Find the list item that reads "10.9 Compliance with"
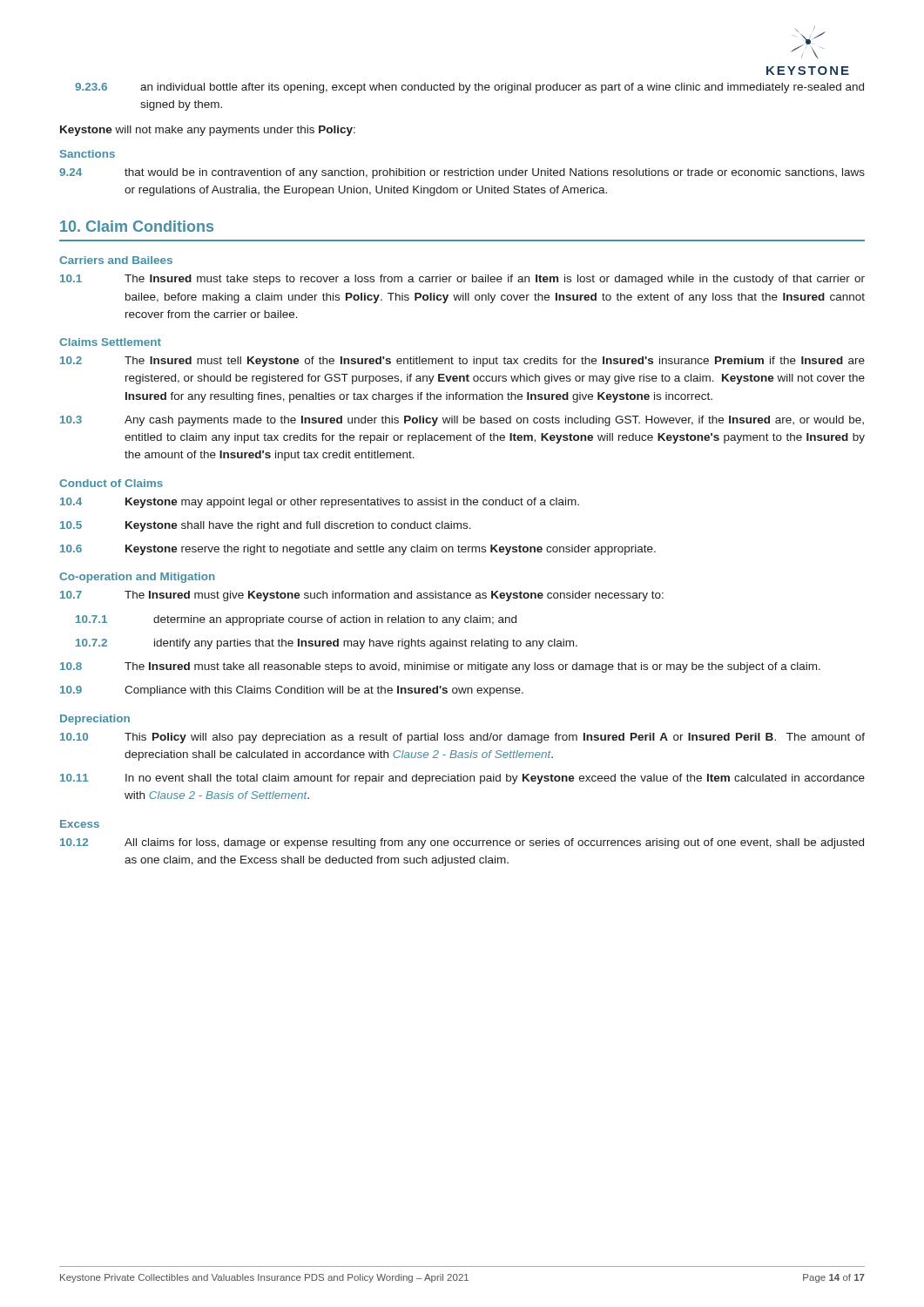 point(462,690)
